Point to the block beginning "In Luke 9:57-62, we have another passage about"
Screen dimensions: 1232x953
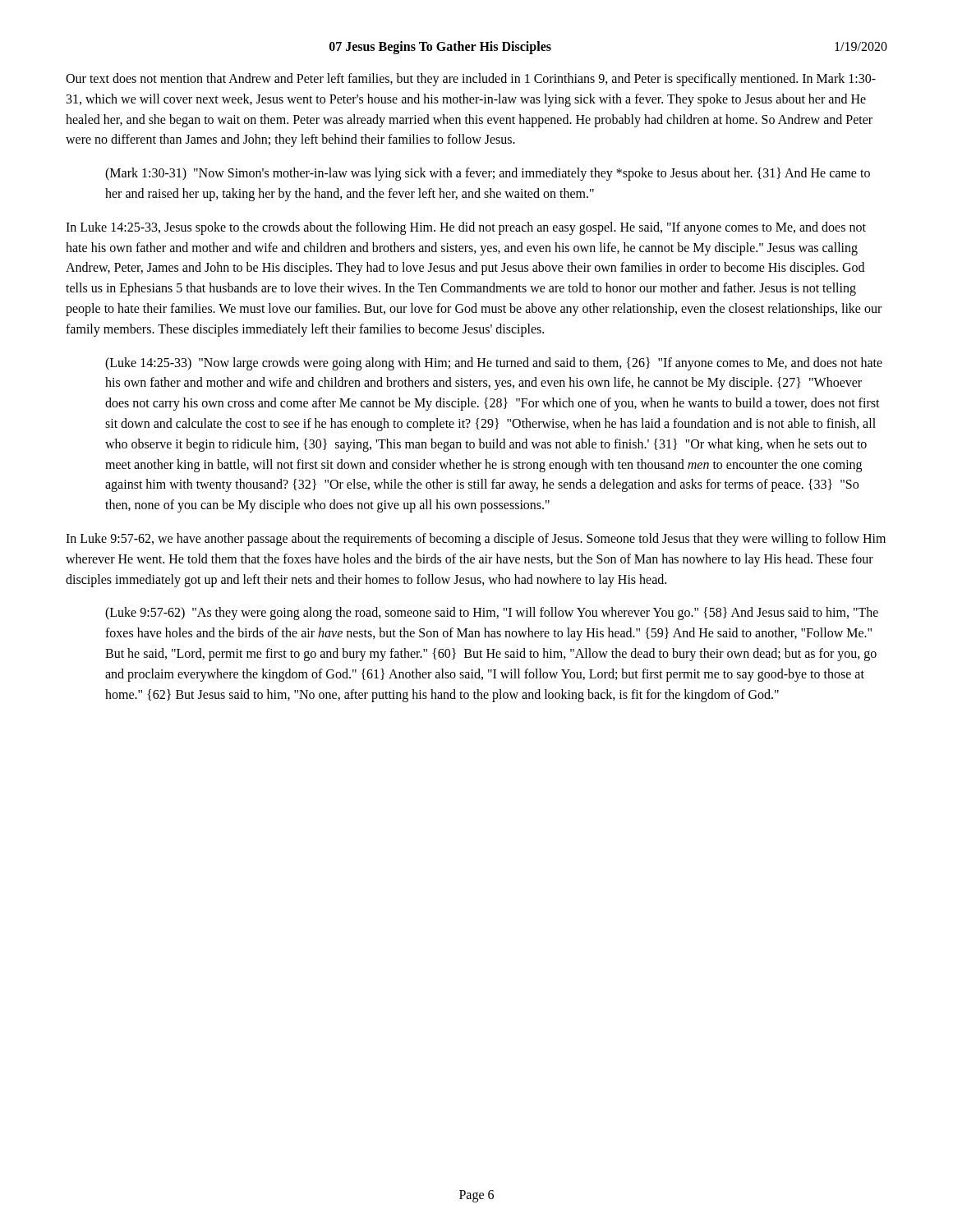coord(476,559)
